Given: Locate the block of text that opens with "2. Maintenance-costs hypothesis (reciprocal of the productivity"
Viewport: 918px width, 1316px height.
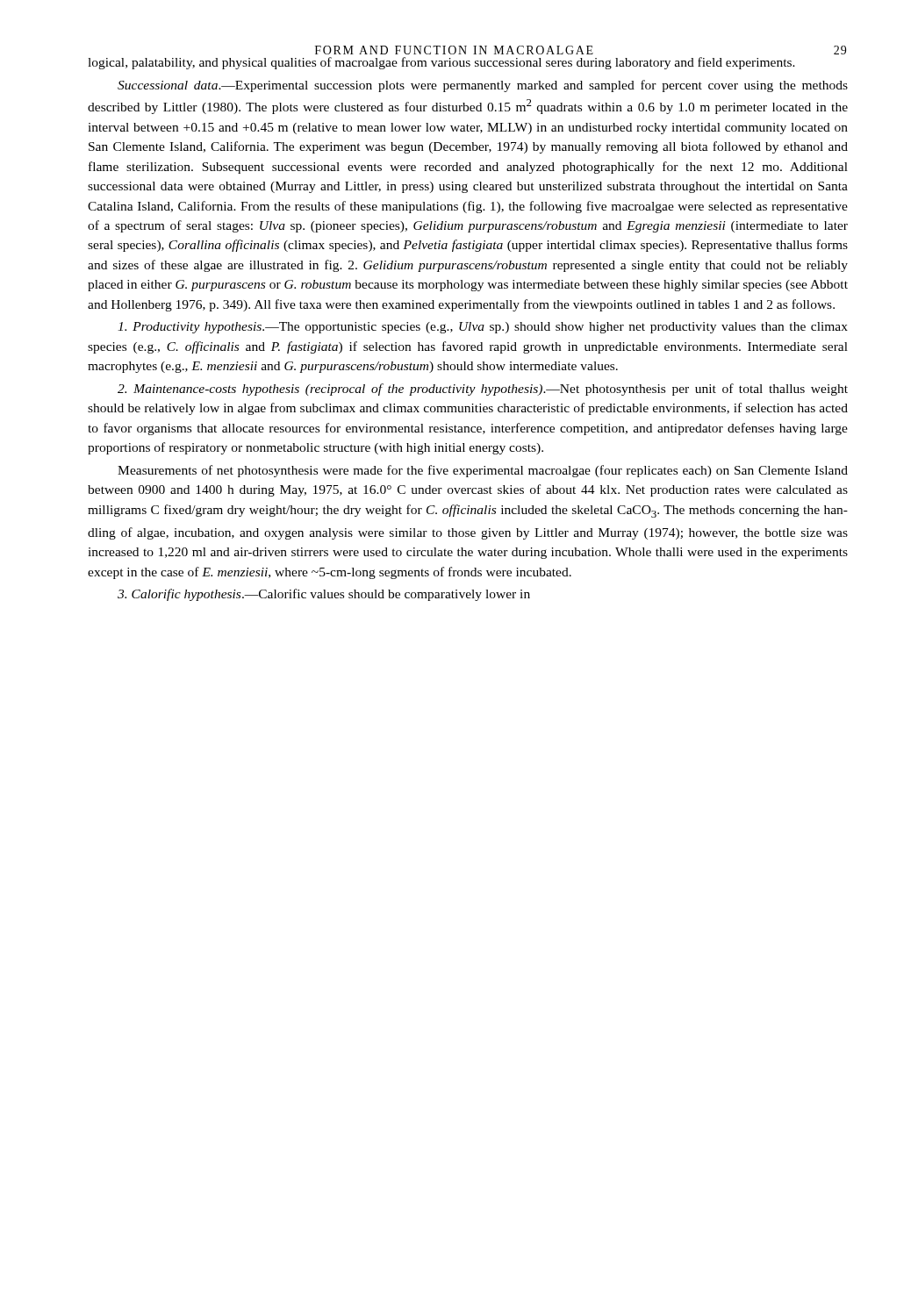Looking at the screenshot, I should pyautogui.click(x=468, y=418).
